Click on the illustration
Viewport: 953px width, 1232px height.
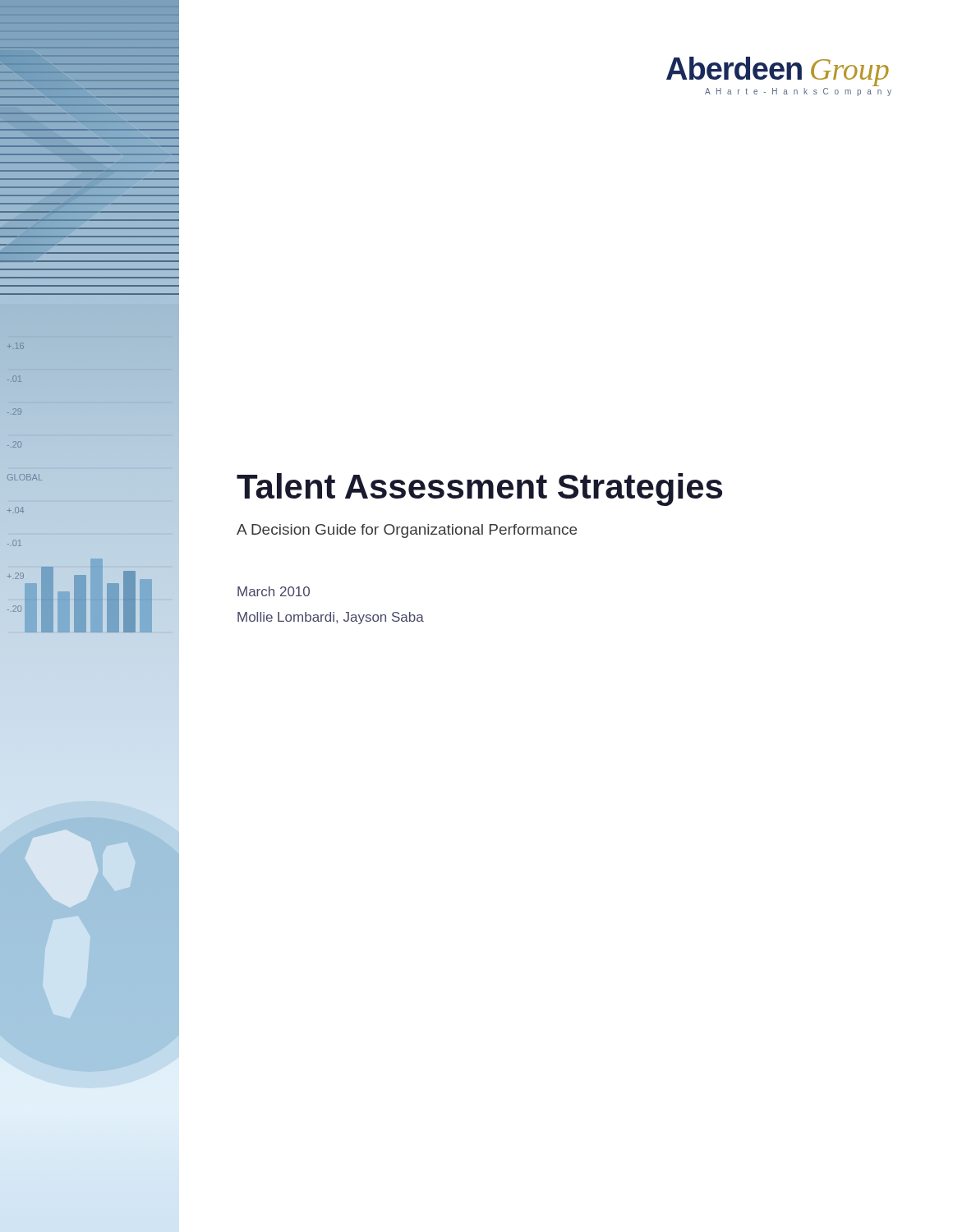tap(90, 616)
